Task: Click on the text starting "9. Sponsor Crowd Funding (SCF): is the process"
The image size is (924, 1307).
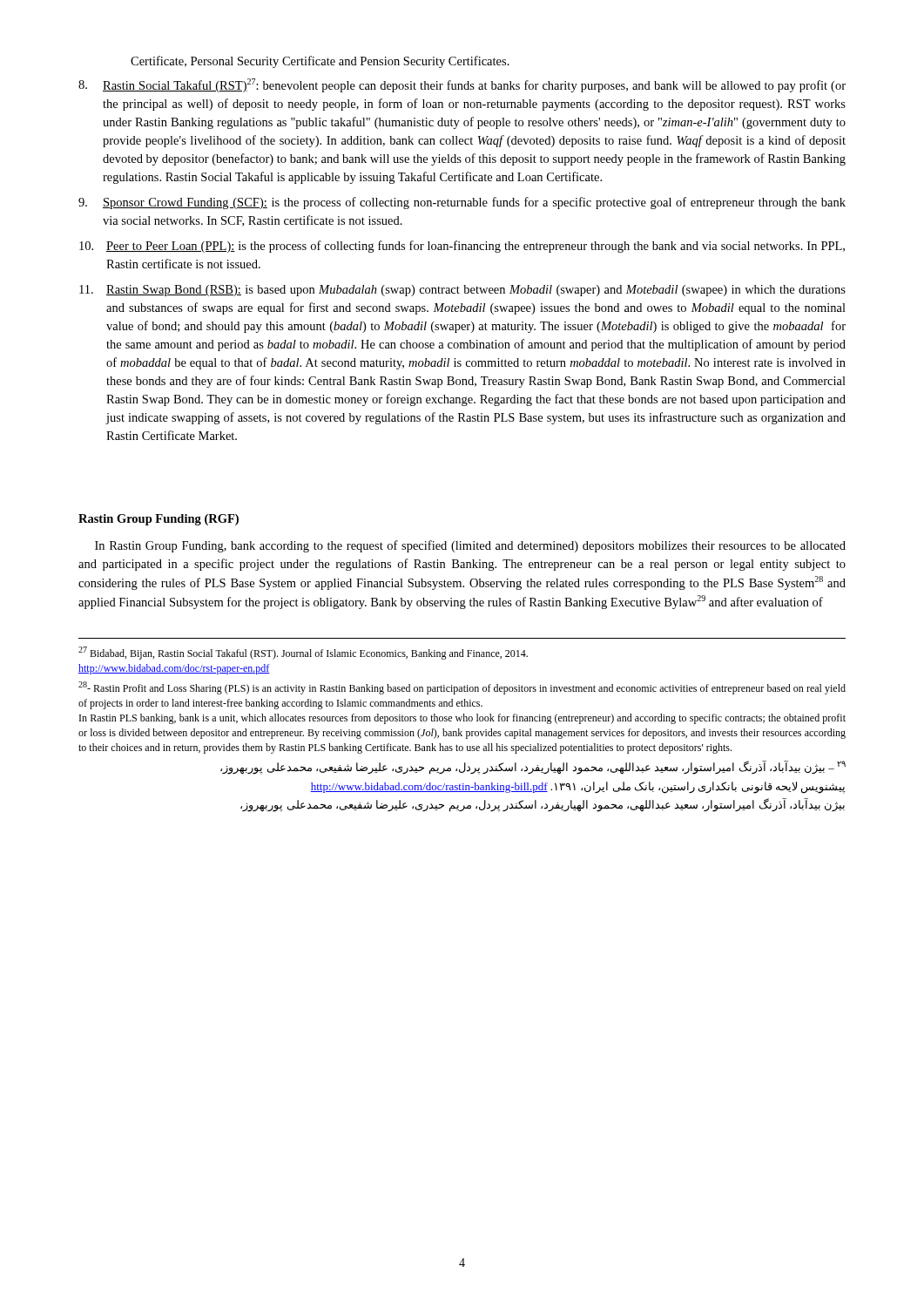Action: coord(462,212)
